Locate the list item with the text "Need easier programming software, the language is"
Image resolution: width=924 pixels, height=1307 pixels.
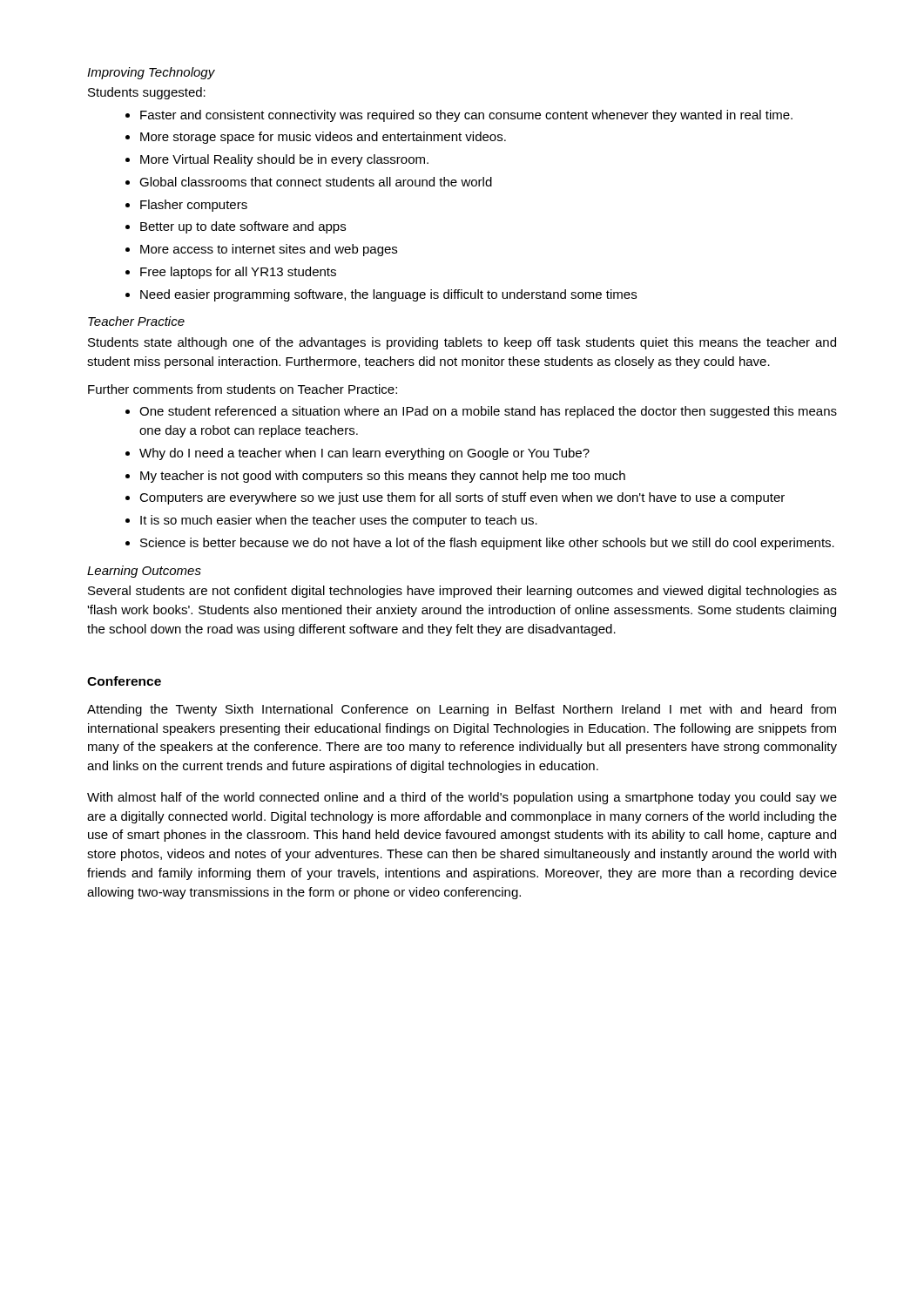[x=388, y=294]
